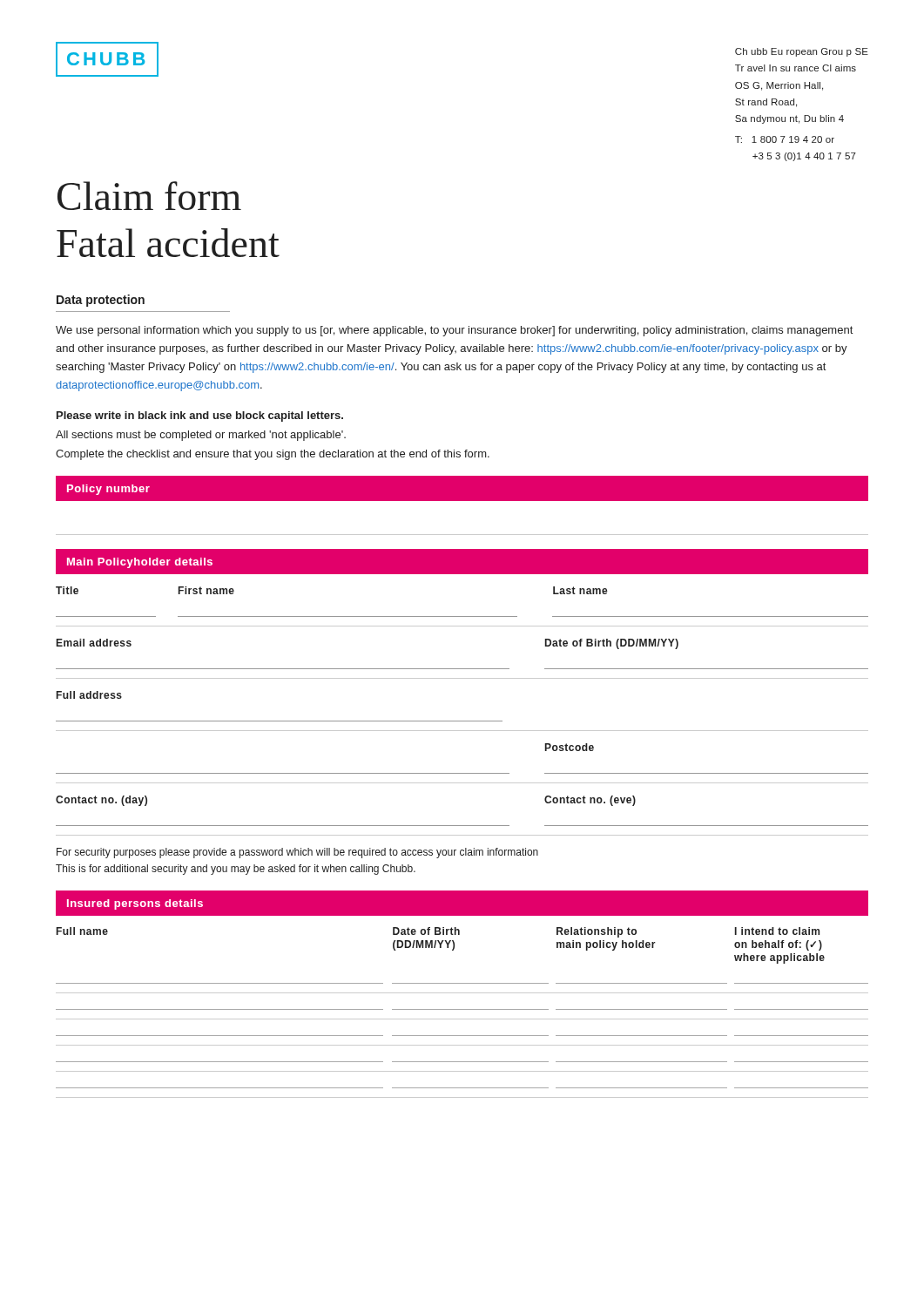Find "Main Policyholder details" on this page
This screenshot has height=1307, width=924.
coord(140,562)
